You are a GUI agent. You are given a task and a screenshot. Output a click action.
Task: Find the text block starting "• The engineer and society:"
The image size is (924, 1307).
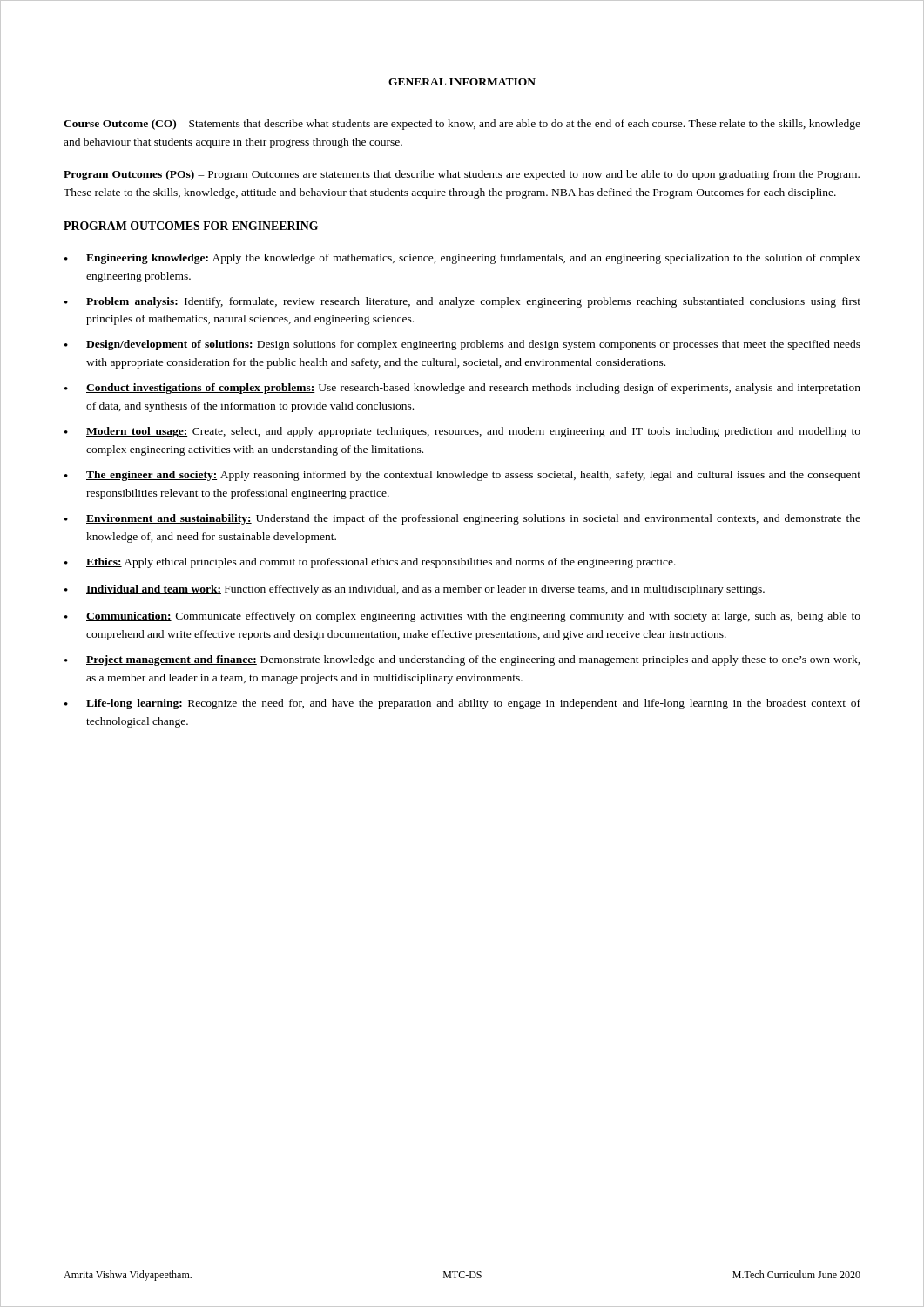[462, 484]
